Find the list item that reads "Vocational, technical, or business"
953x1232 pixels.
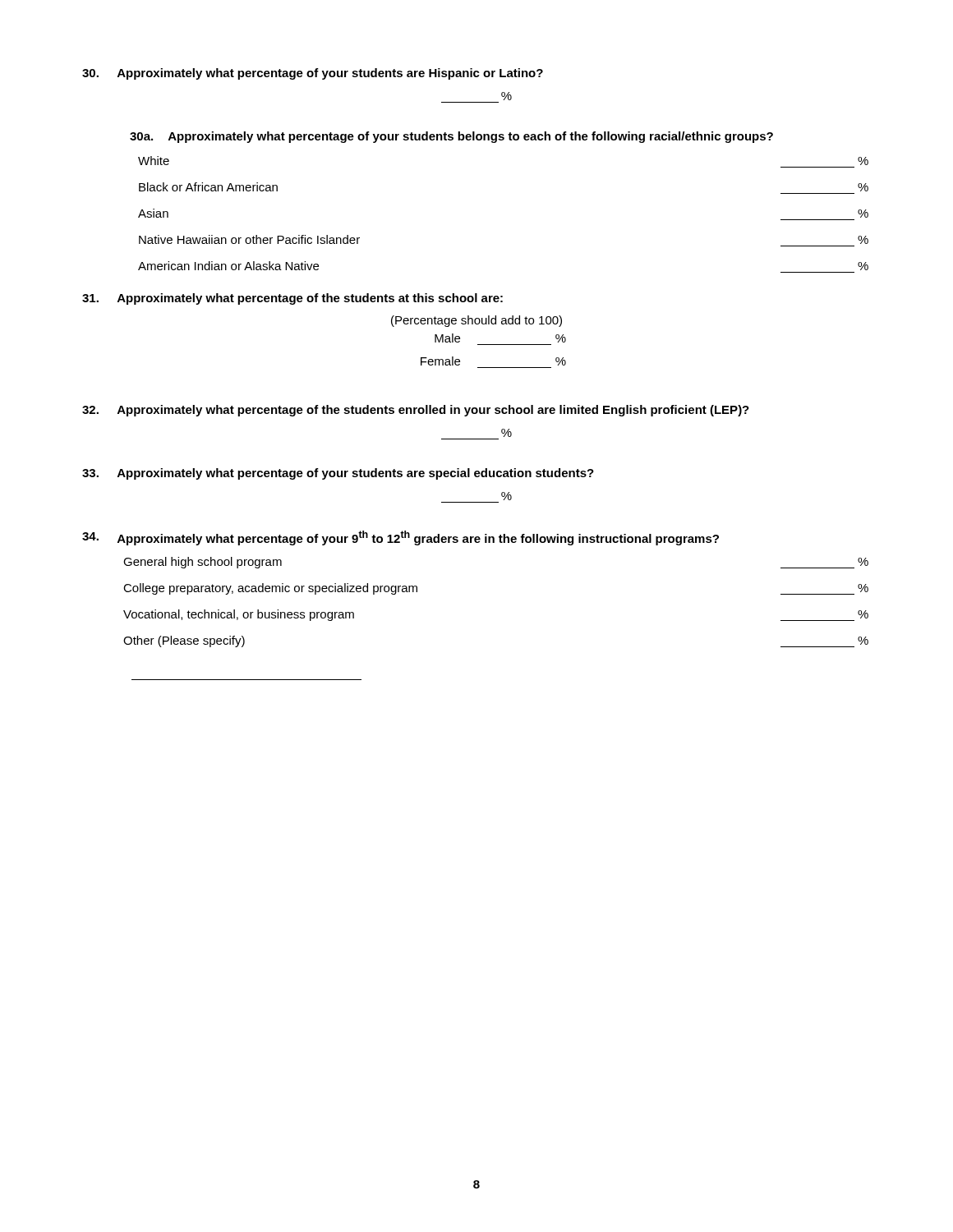244,614
